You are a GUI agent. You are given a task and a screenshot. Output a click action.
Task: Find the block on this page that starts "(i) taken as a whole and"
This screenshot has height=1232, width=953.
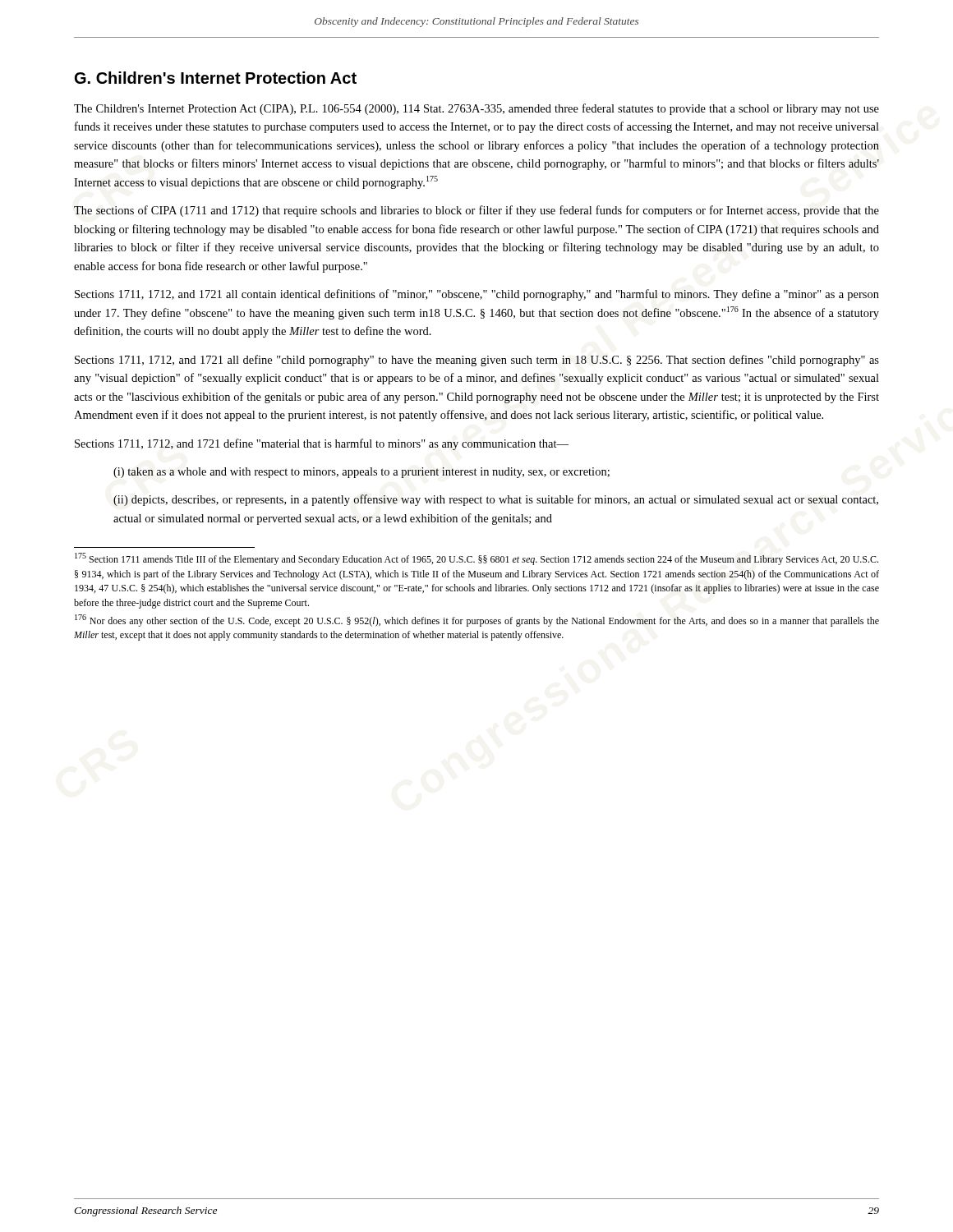click(x=496, y=472)
